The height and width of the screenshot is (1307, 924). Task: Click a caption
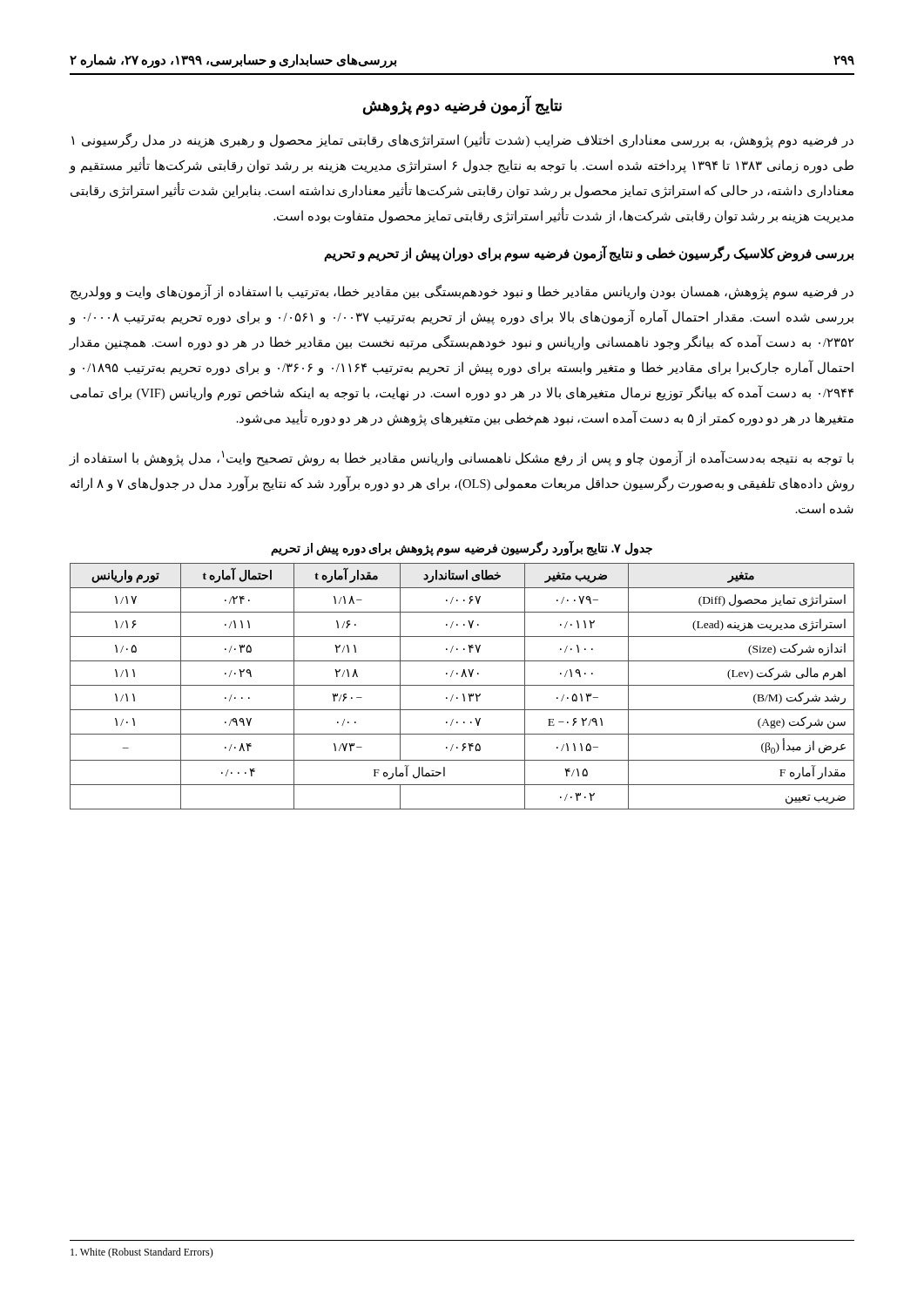tap(462, 548)
